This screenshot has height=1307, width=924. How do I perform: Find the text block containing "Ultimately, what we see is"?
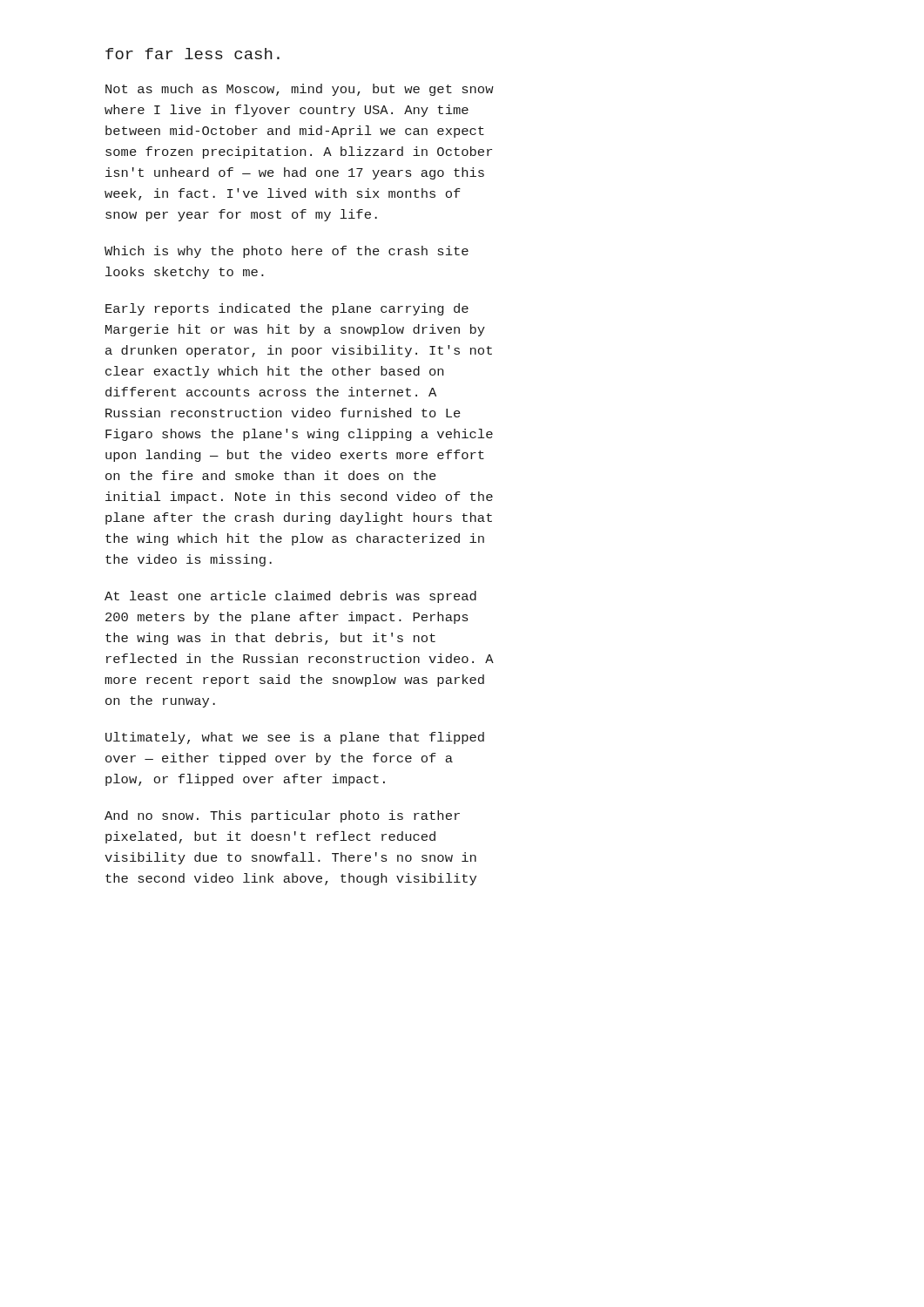[295, 759]
